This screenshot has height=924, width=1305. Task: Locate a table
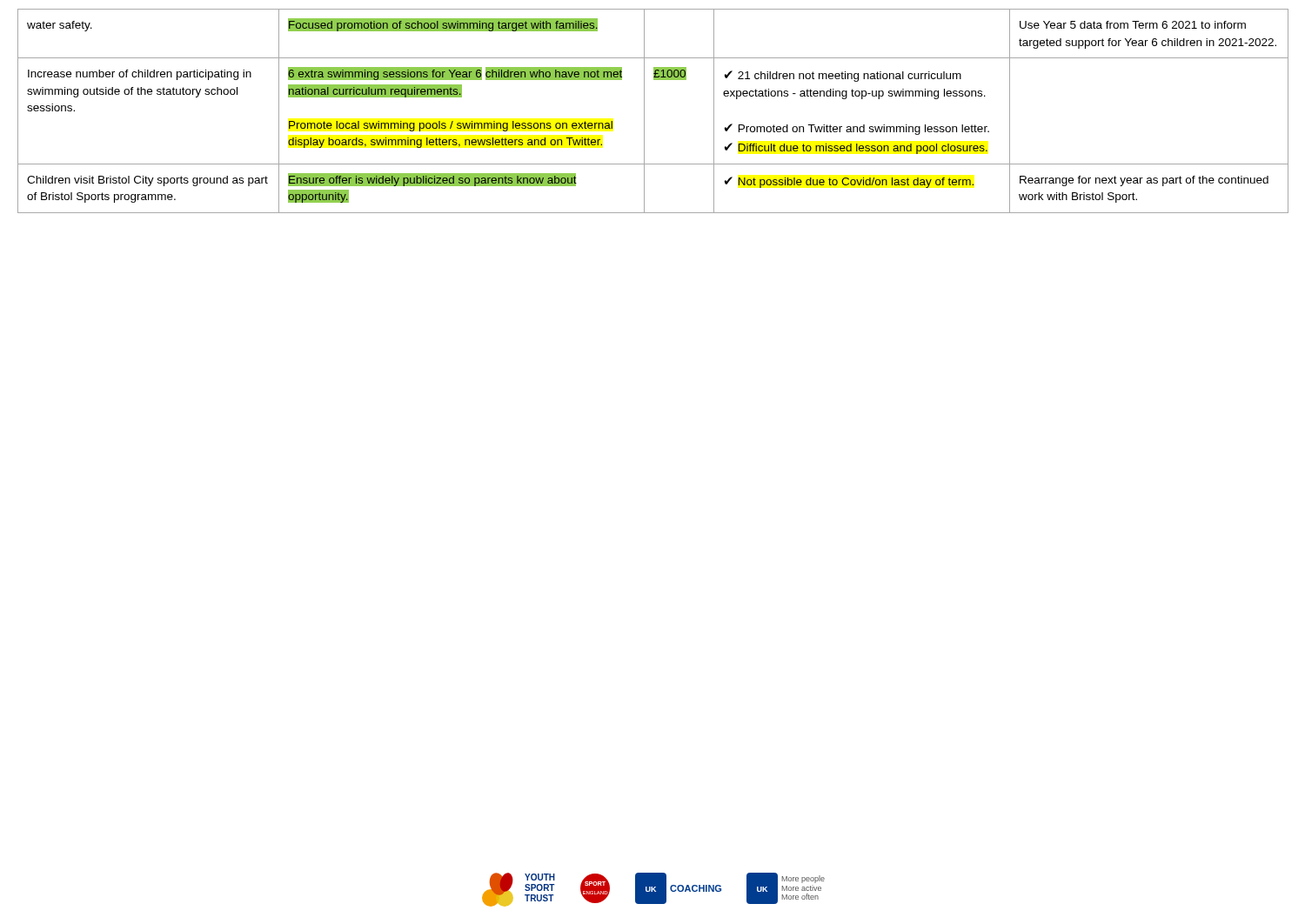653,111
